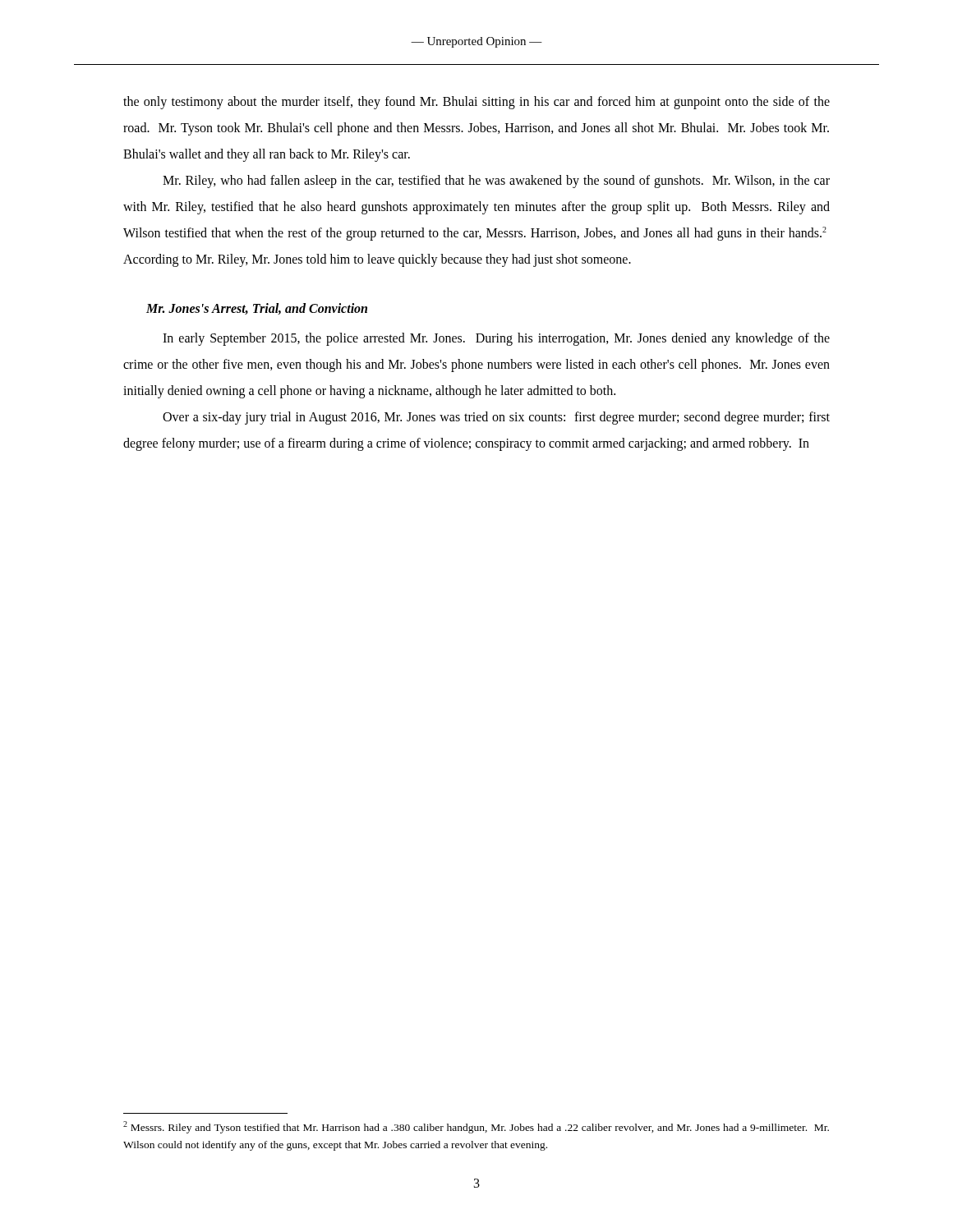Navigate to the text block starting "In early September 2015, the police arrested"
The image size is (953, 1232).
[x=476, y=364]
